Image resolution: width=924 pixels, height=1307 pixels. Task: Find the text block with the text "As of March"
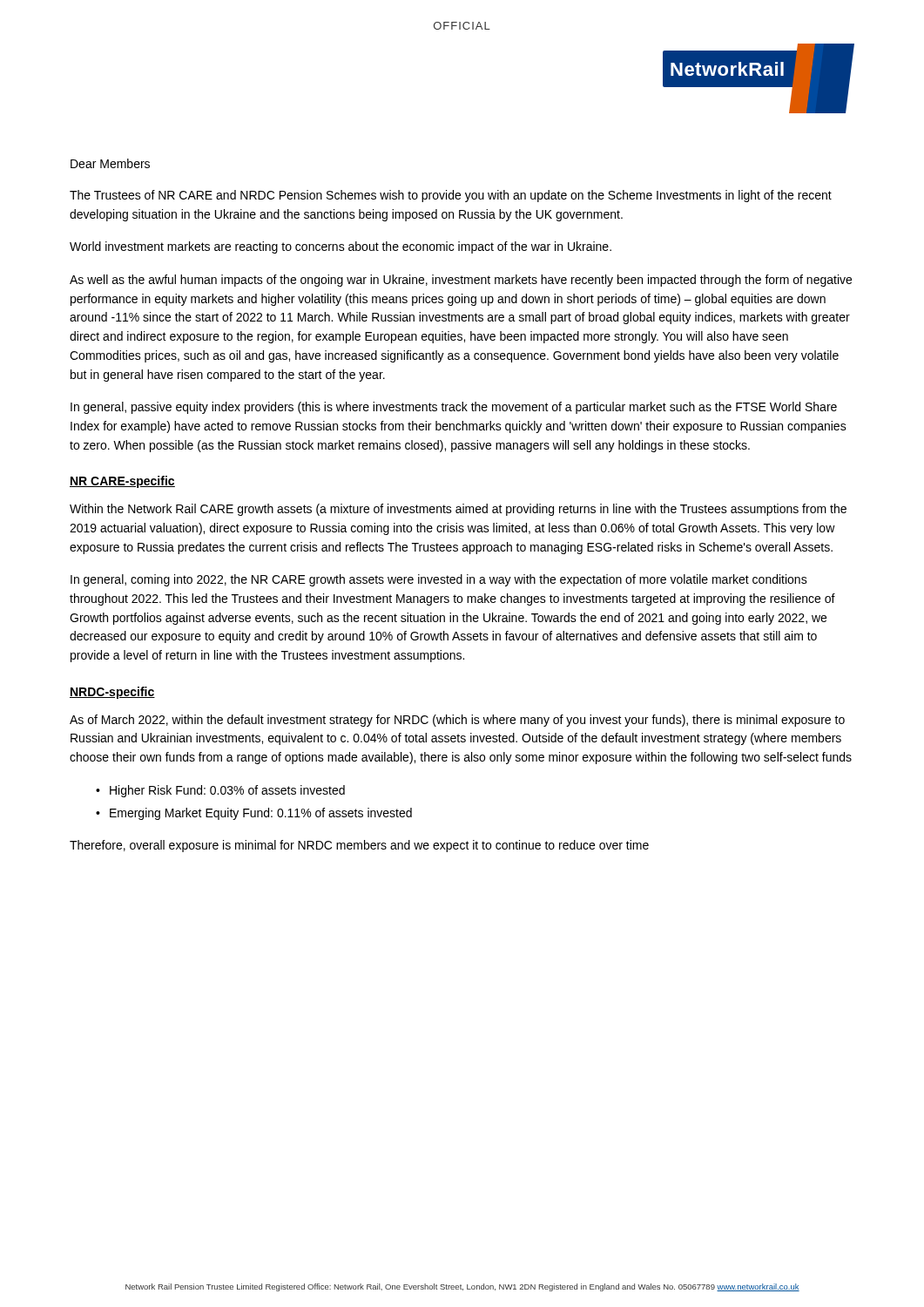tap(461, 738)
